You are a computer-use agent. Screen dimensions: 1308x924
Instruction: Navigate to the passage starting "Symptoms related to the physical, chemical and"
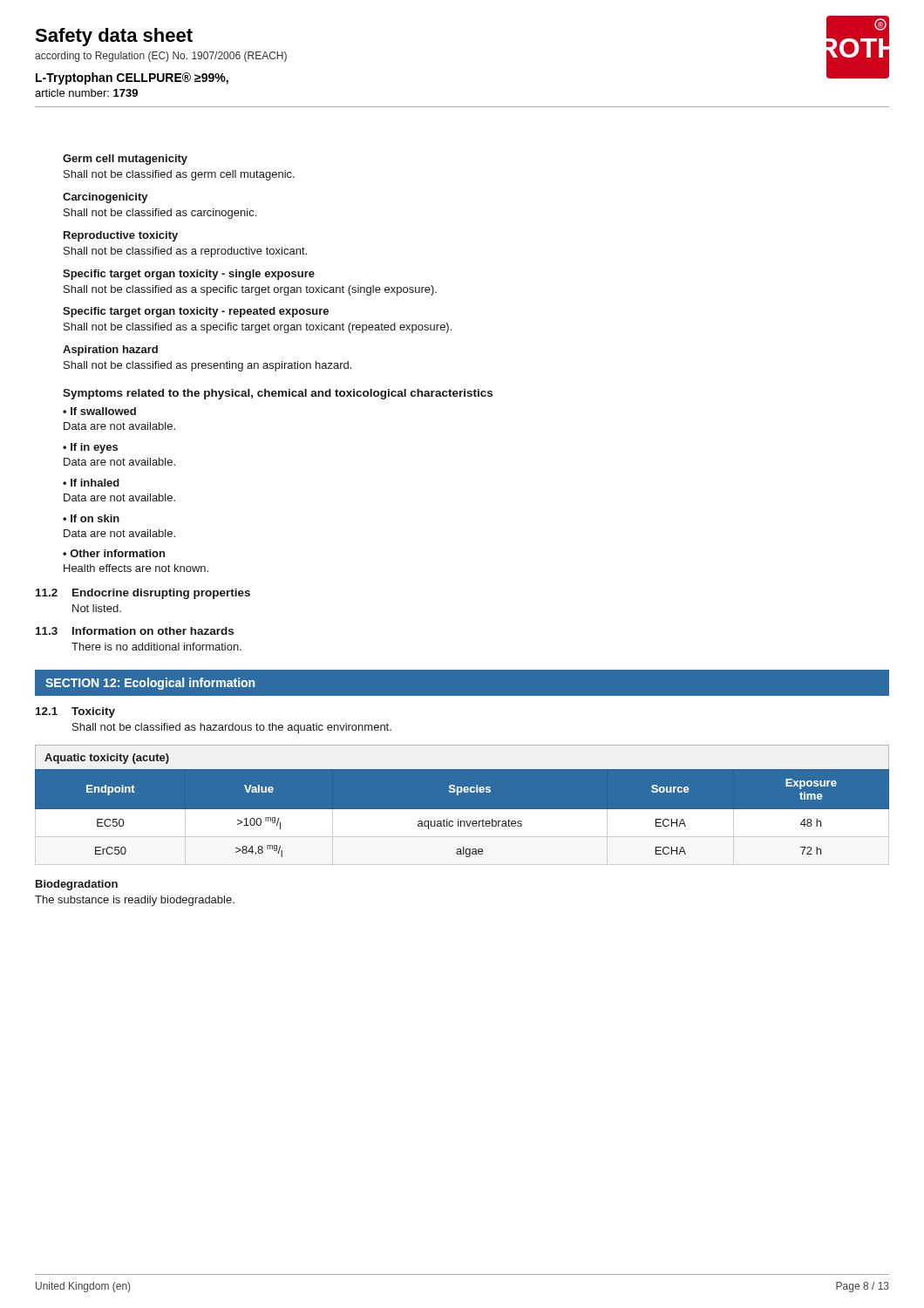[x=278, y=393]
